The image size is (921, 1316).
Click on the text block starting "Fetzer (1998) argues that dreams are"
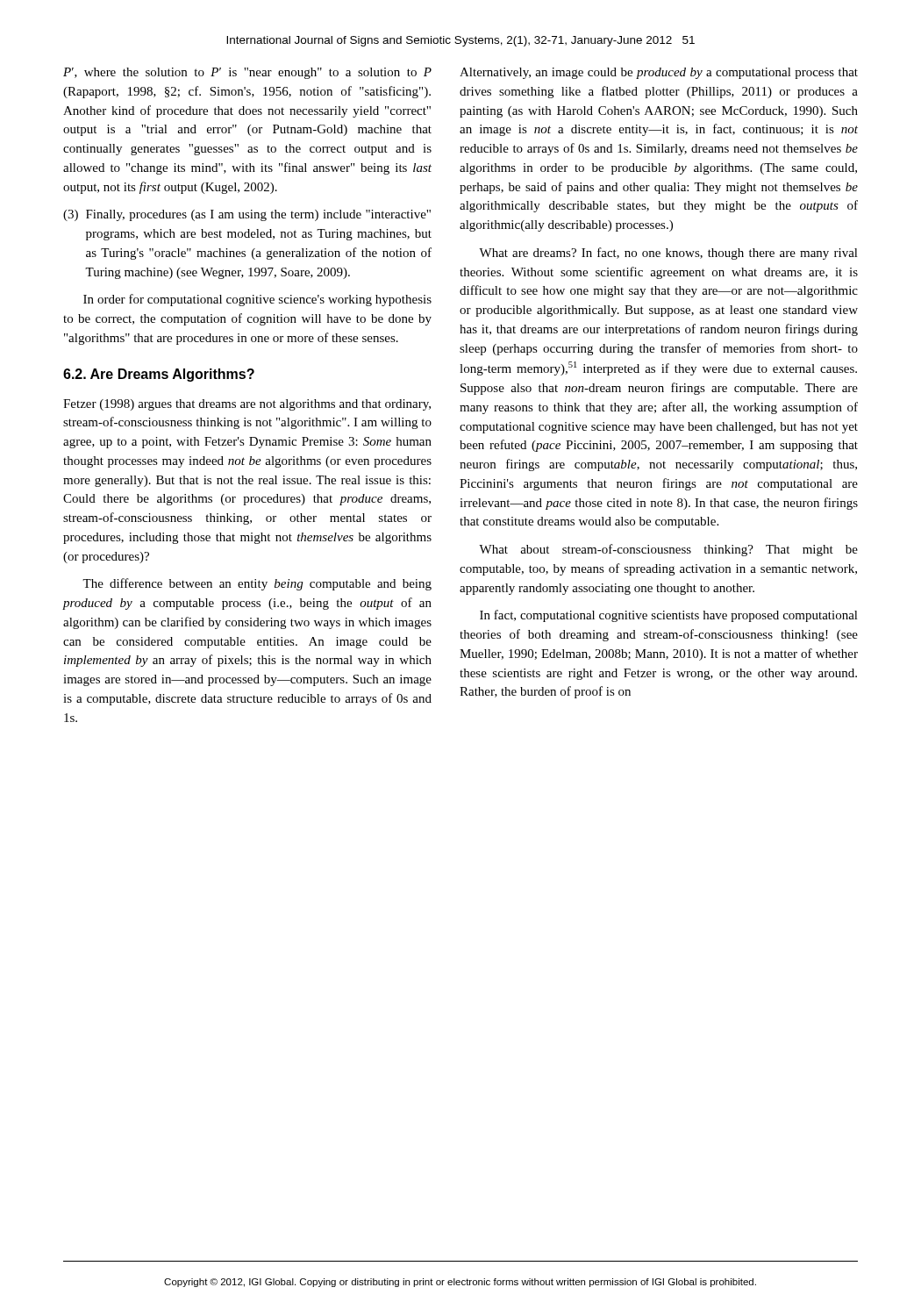coord(247,405)
